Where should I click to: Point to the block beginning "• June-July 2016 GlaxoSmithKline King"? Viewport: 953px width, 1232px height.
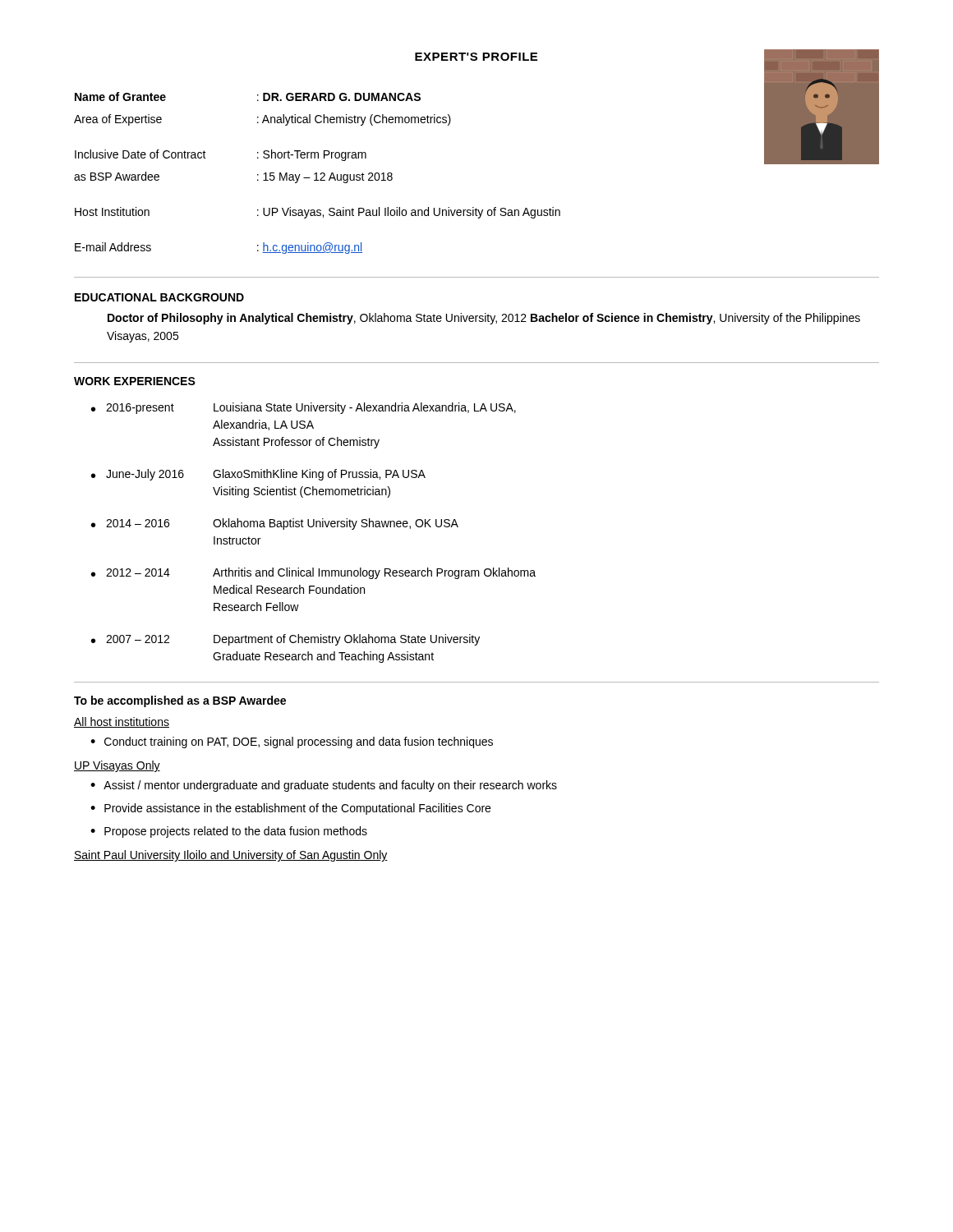point(258,483)
